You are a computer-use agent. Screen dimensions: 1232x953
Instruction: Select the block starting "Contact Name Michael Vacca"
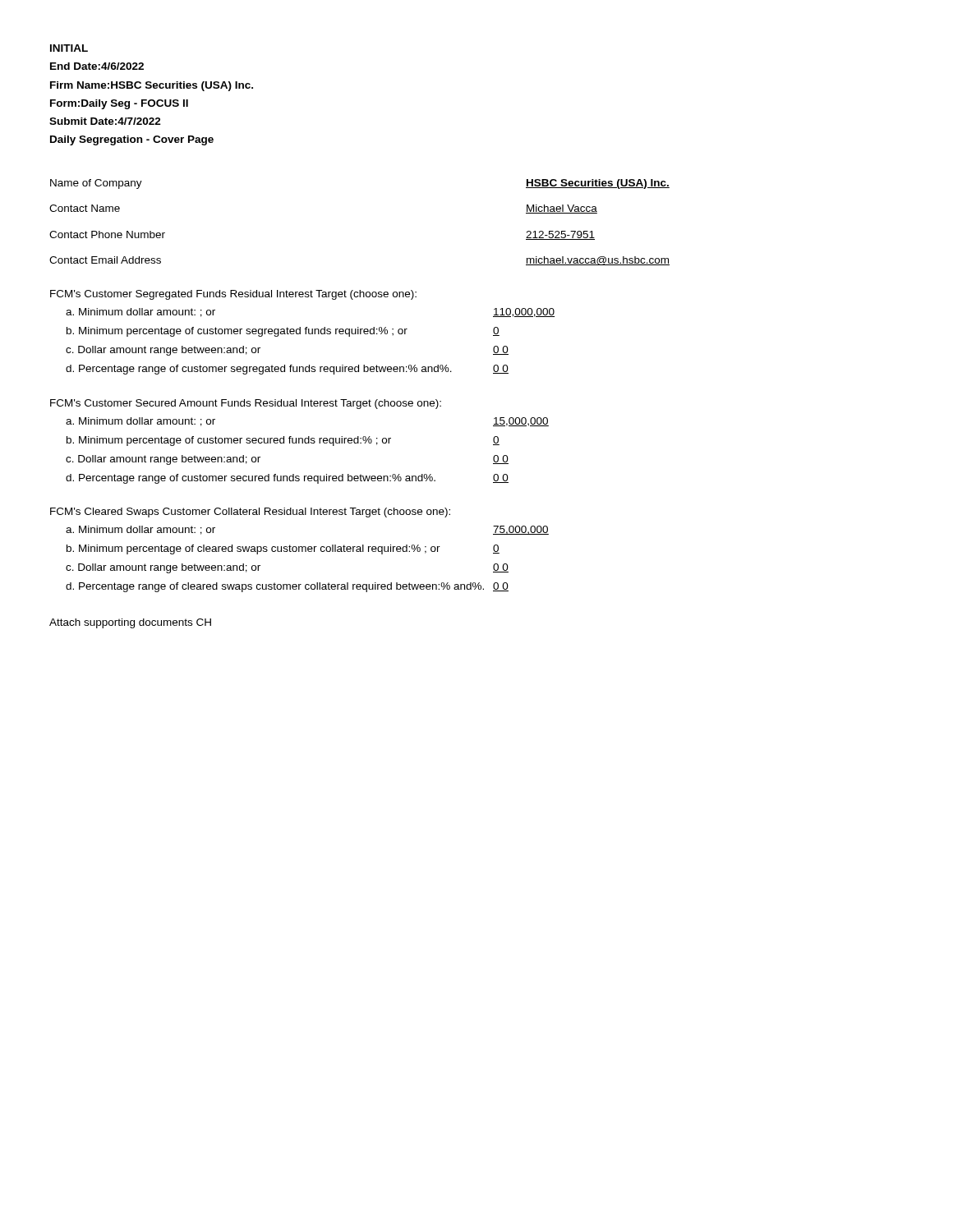tap(86, 209)
